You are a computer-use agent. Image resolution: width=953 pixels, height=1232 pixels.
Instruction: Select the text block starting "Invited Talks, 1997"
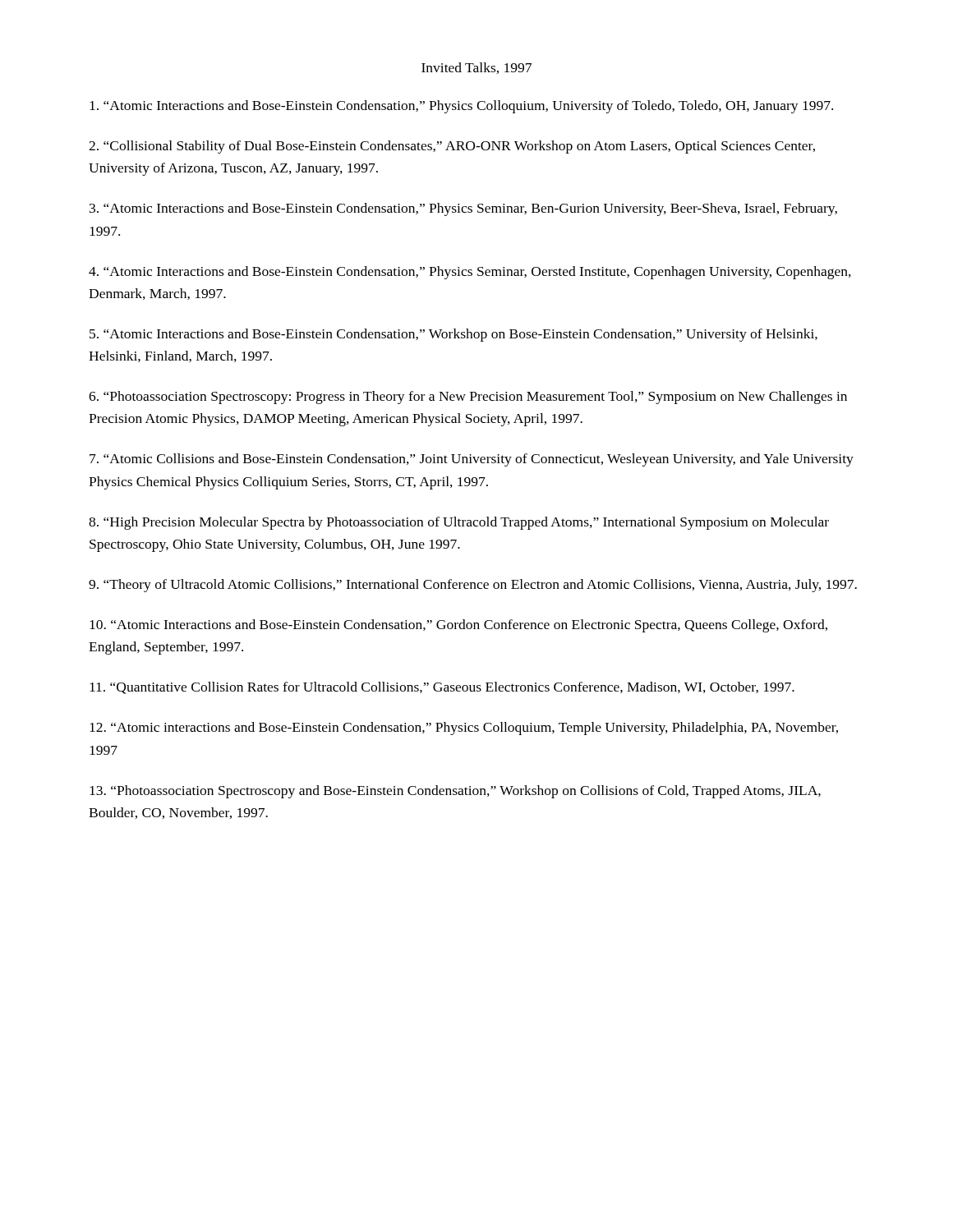[x=476, y=67]
